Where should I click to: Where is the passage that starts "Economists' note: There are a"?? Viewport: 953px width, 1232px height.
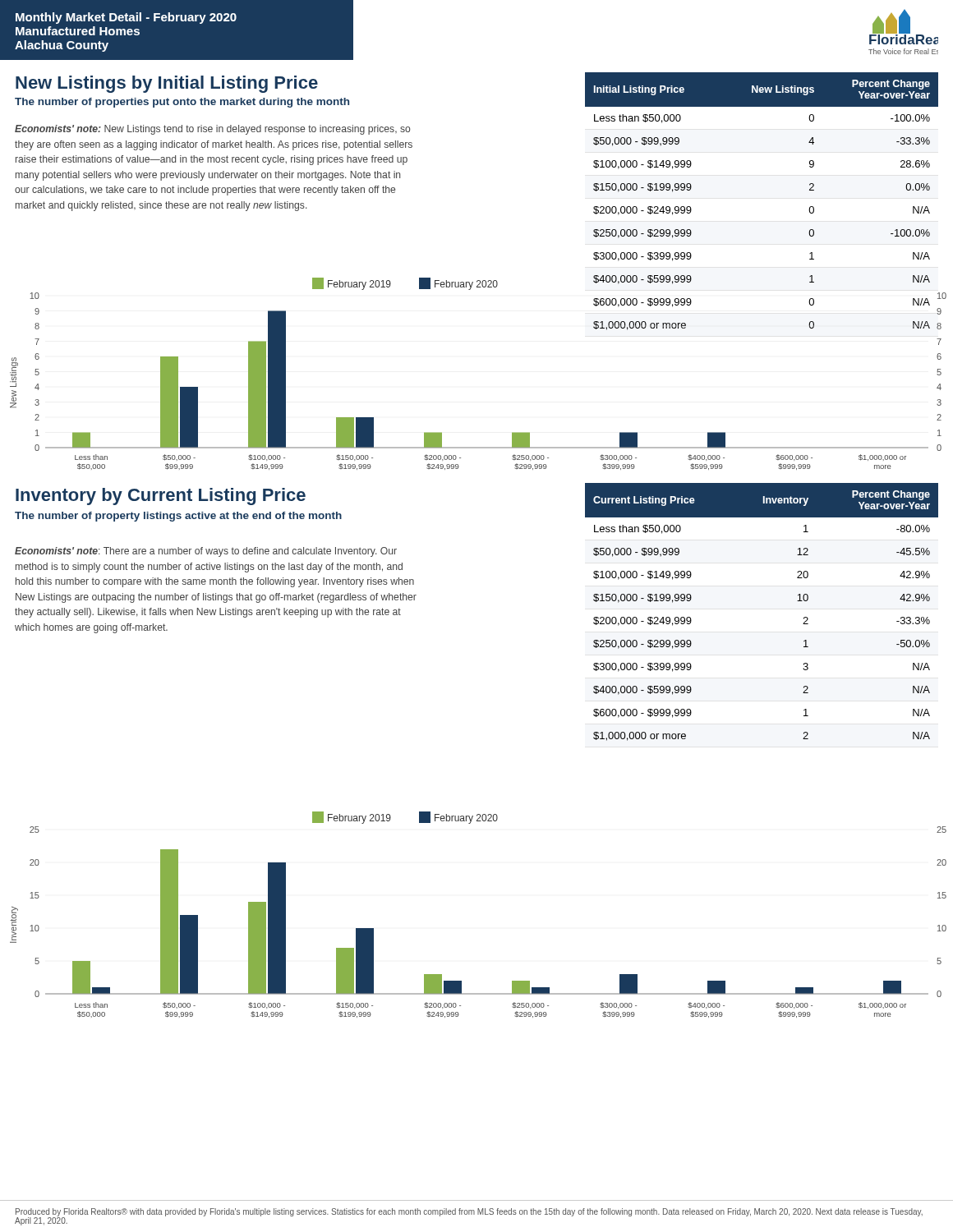(x=216, y=589)
